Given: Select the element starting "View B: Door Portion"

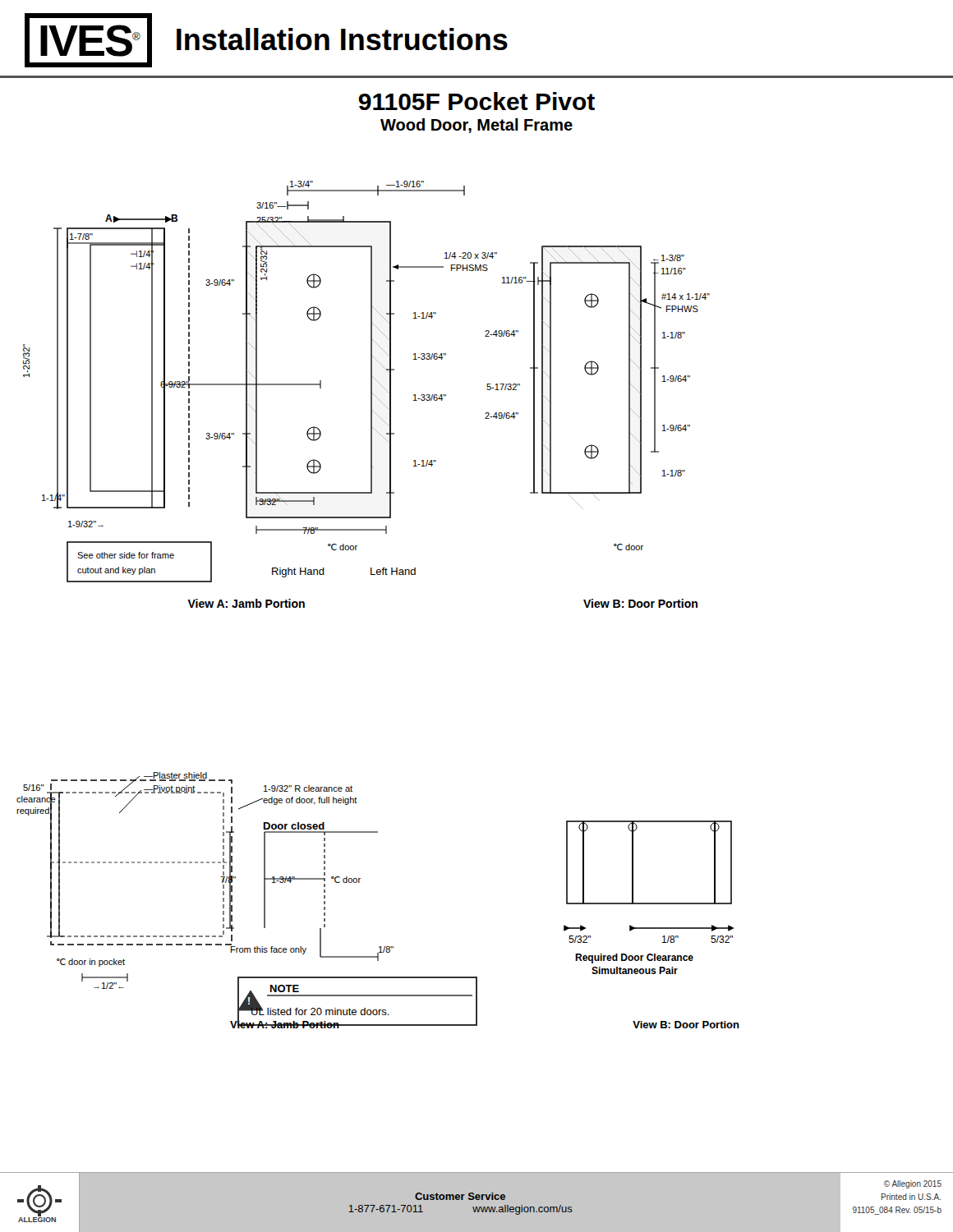Looking at the screenshot, I should tap(686, 1025).
